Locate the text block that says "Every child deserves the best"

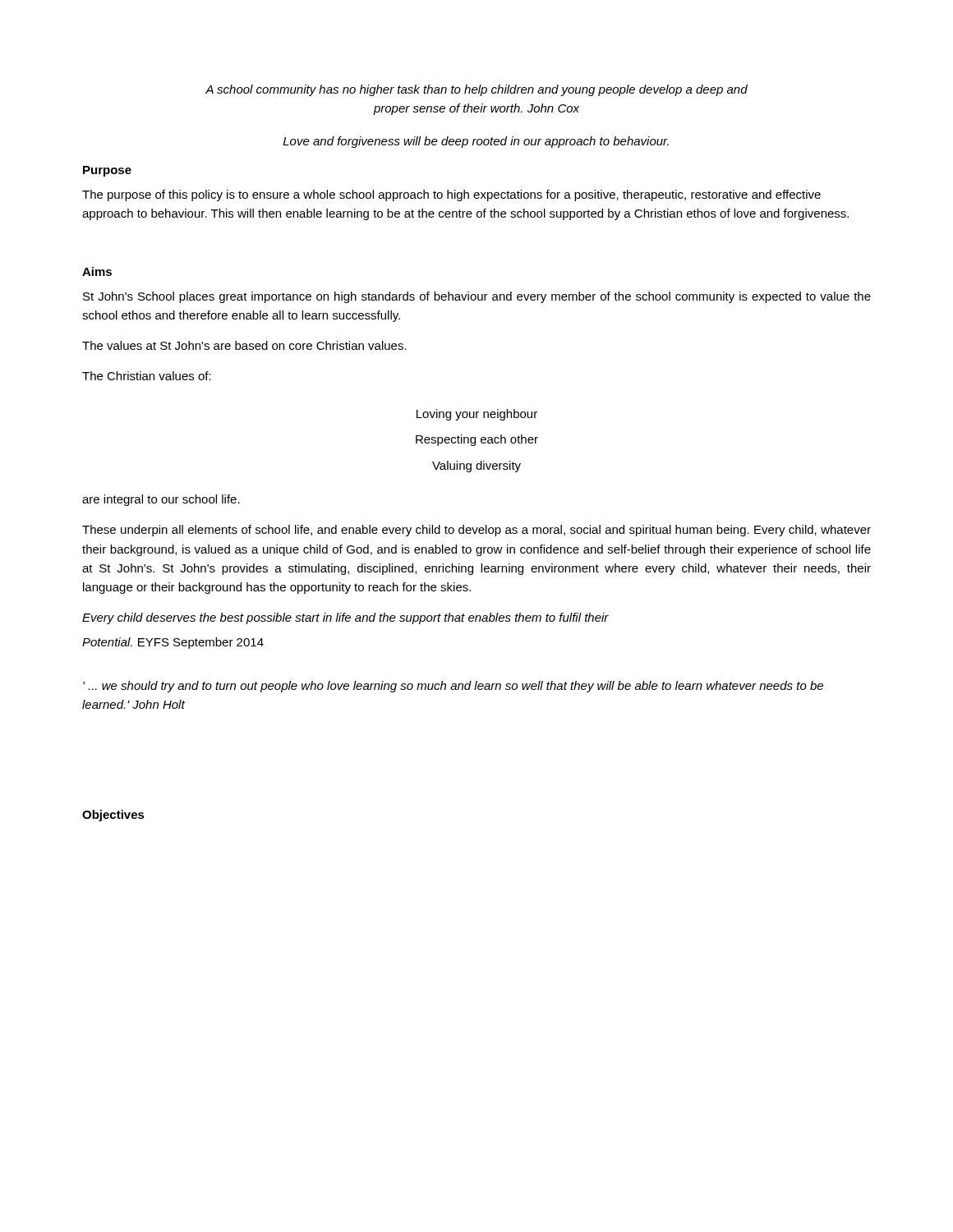tap(345, 617)
